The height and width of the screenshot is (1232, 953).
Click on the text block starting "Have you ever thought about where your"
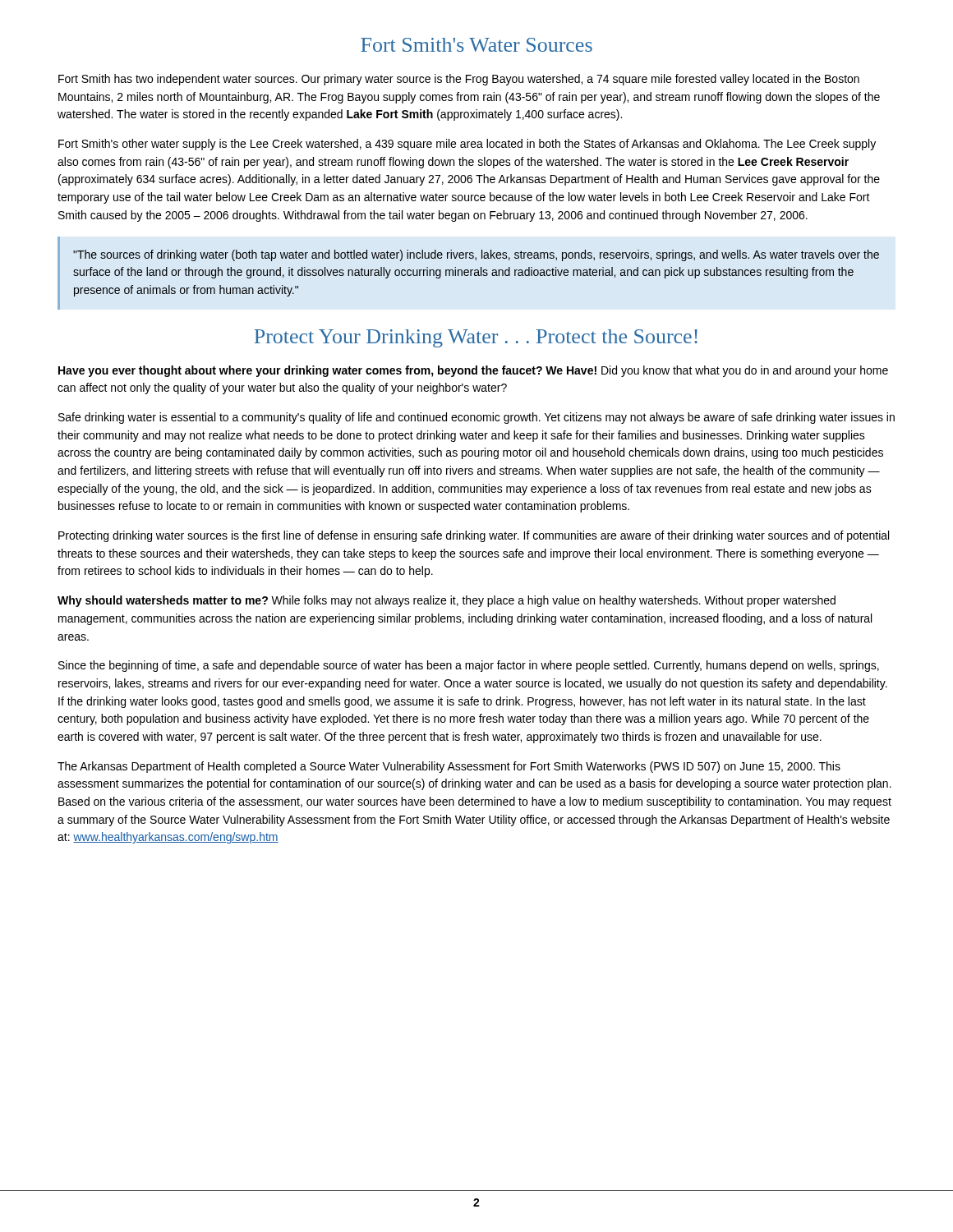pos(473,379)
